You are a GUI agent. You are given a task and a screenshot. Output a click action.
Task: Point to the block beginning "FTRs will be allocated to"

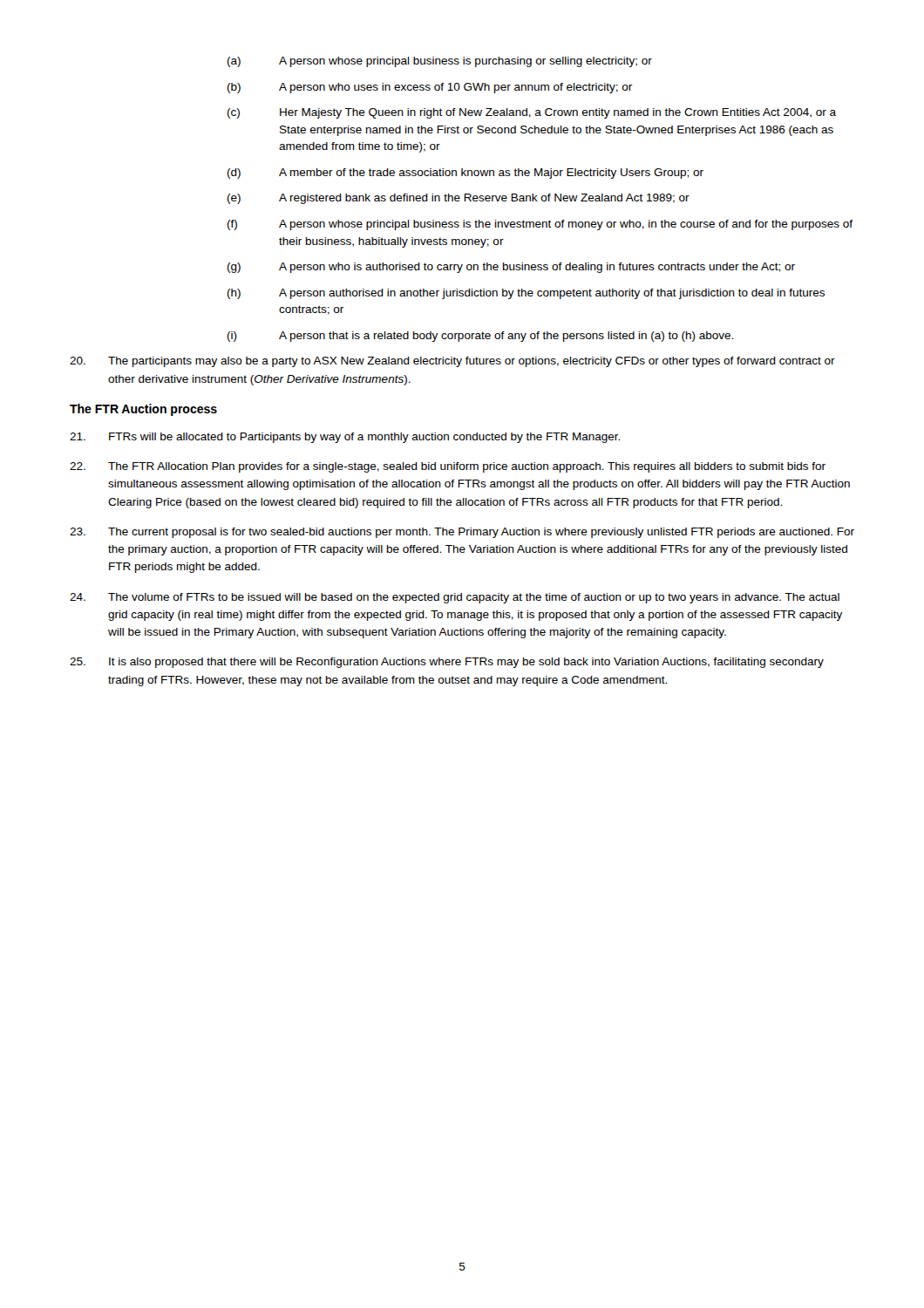[x=345, y=437]
